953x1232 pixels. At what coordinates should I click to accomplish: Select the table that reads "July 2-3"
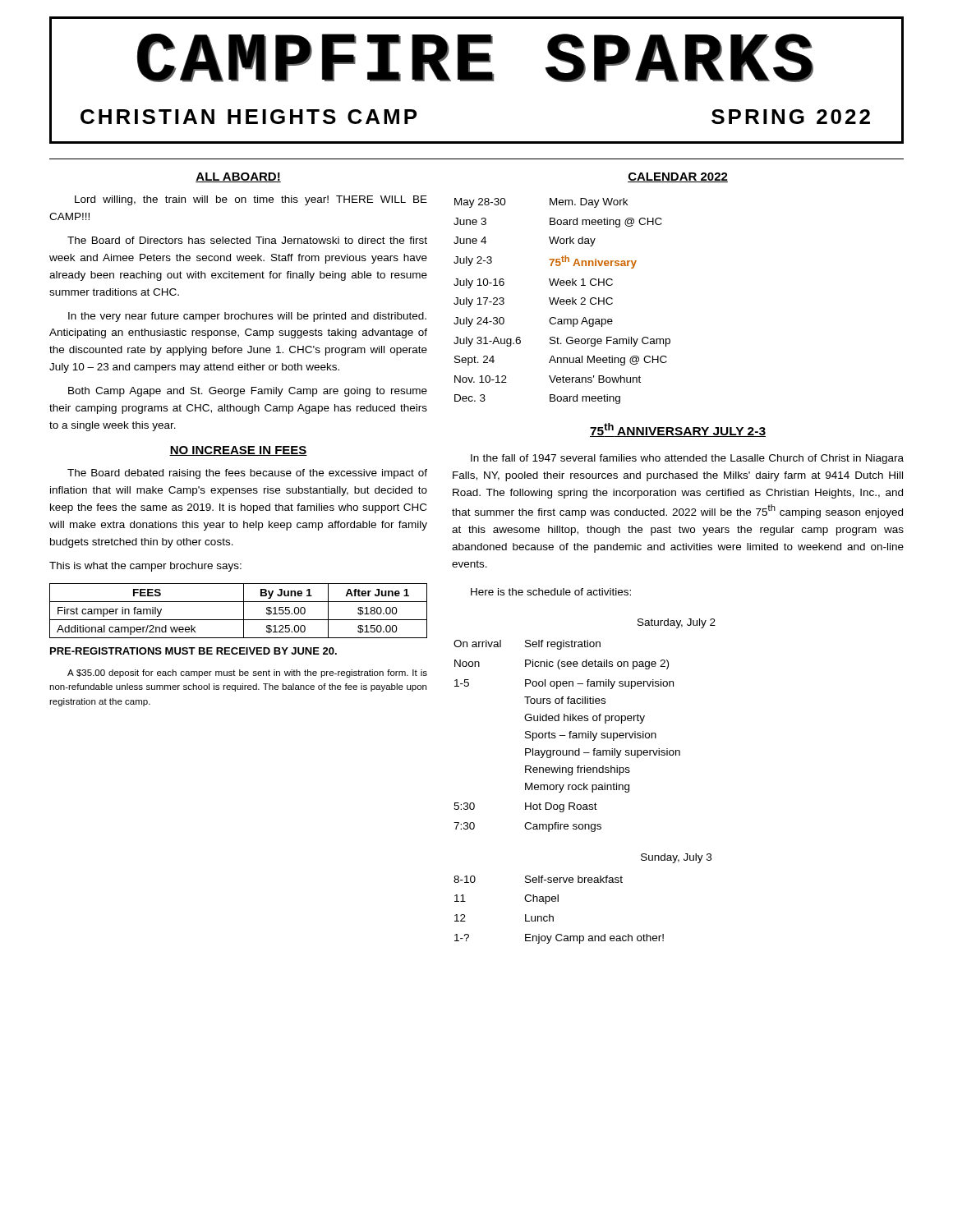(678, 300)
